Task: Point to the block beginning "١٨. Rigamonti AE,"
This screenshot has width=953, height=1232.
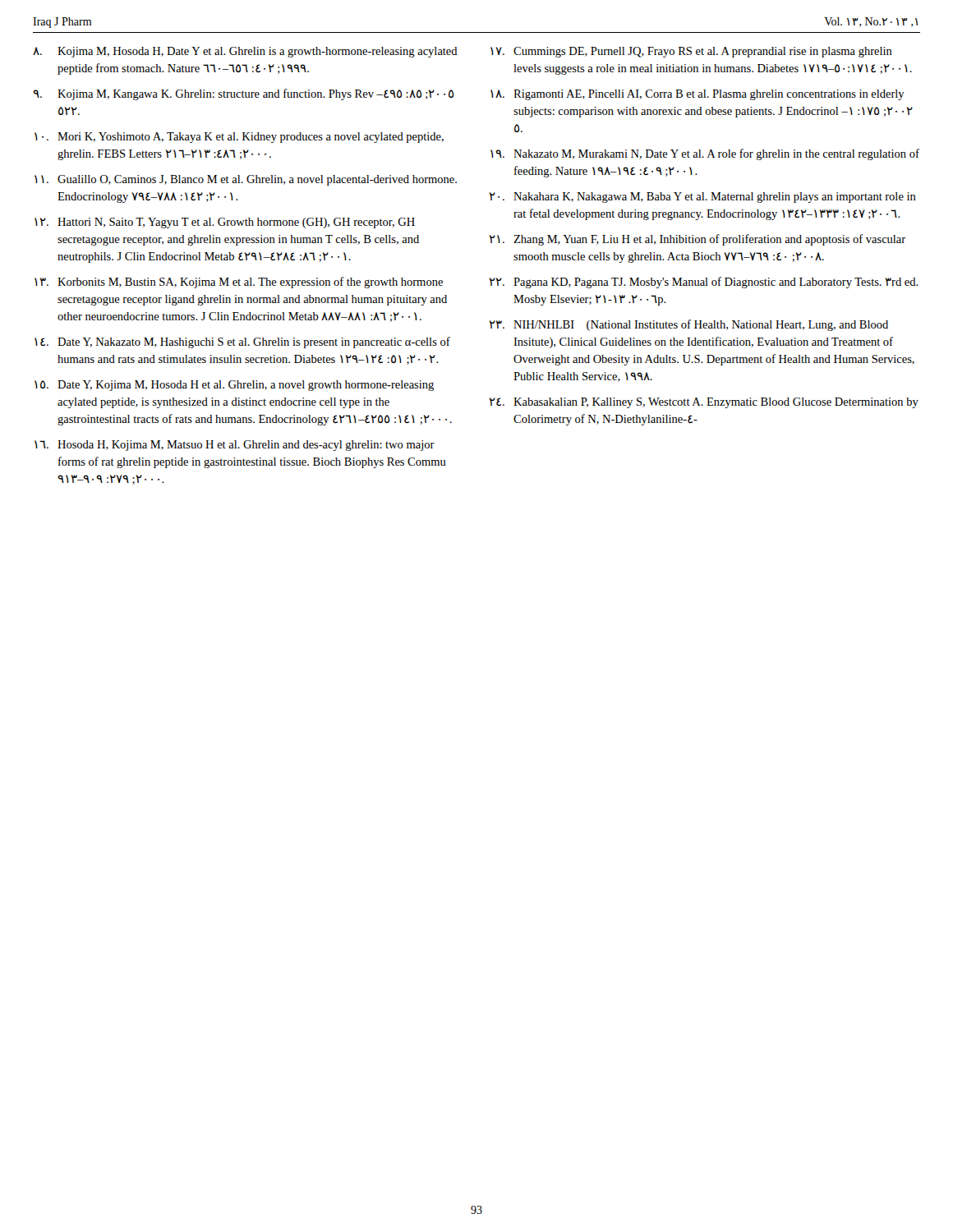Action: (x=704, y=111)
